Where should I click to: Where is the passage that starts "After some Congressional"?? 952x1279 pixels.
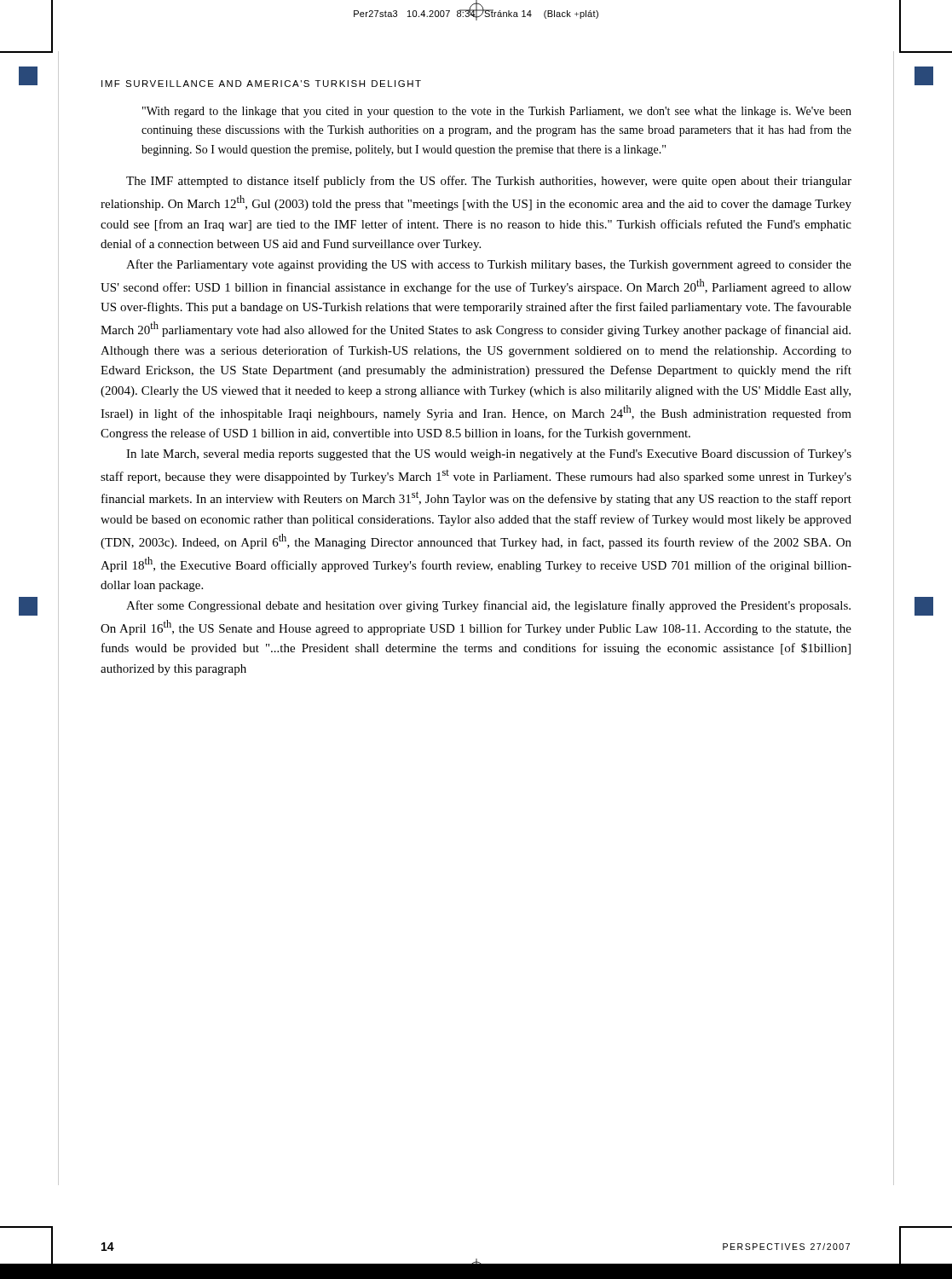[476, 637]
